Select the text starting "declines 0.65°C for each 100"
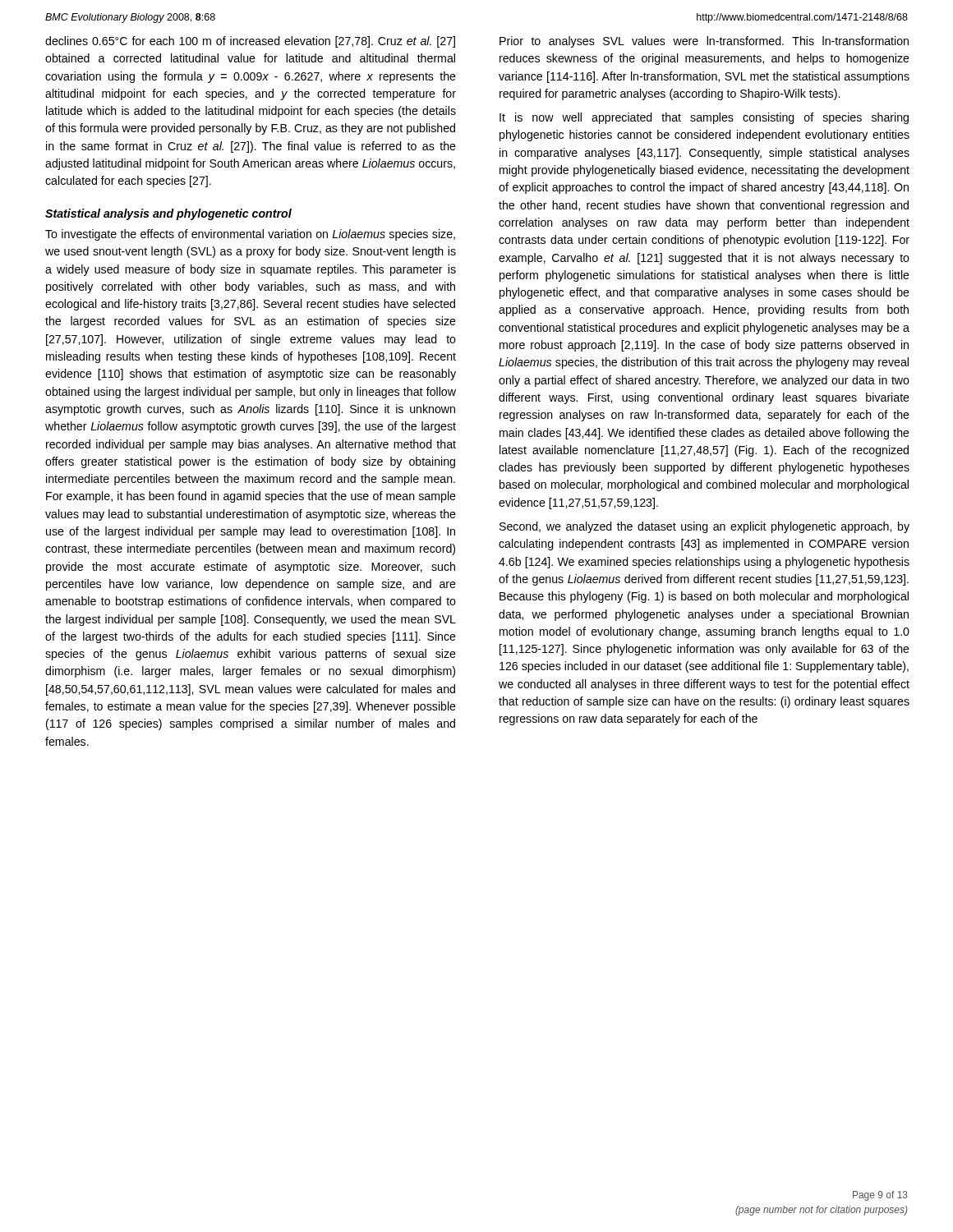 coord(251,112)
